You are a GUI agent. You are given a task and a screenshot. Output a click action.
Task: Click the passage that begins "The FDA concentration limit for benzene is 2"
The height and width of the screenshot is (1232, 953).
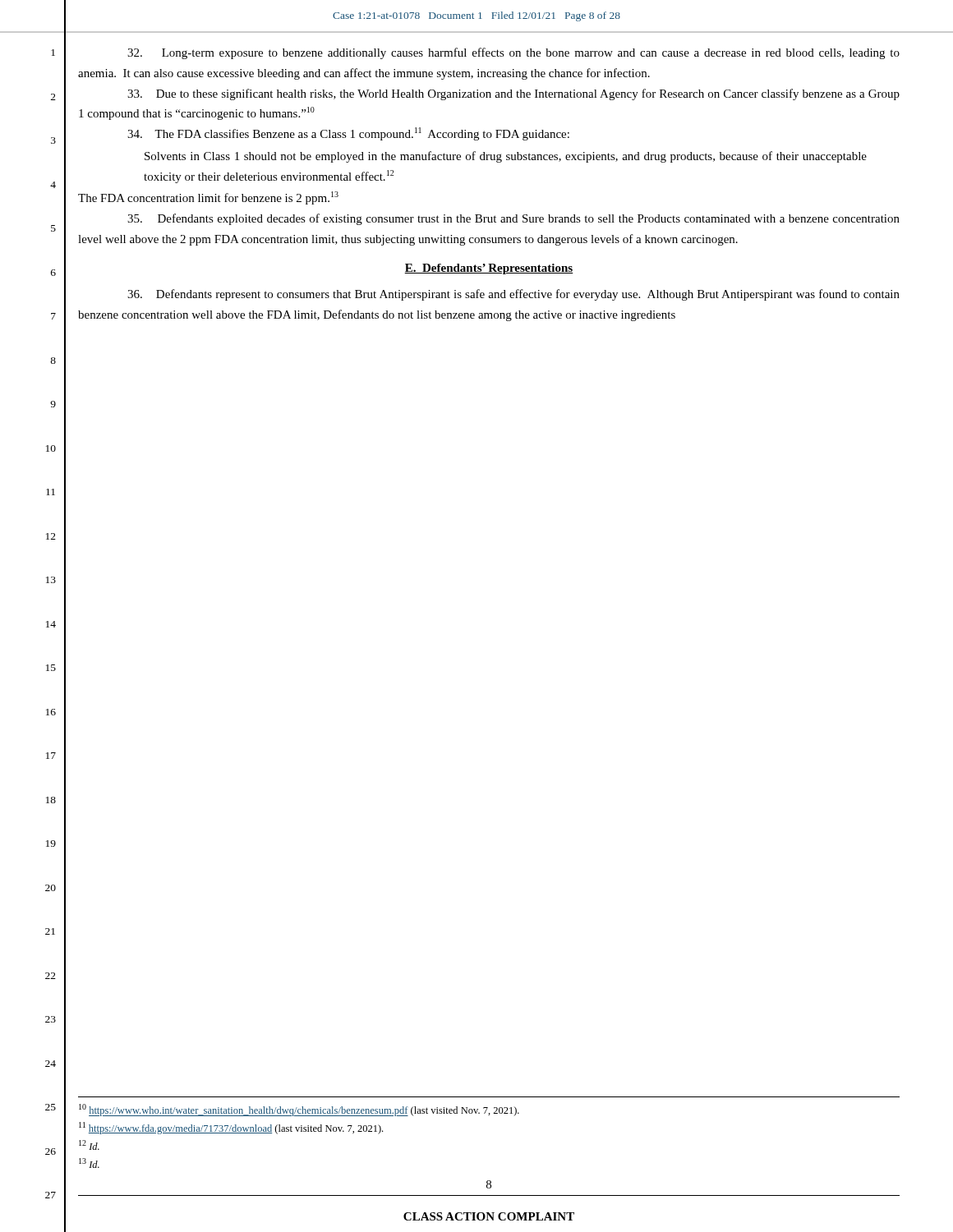pos(208,197)
